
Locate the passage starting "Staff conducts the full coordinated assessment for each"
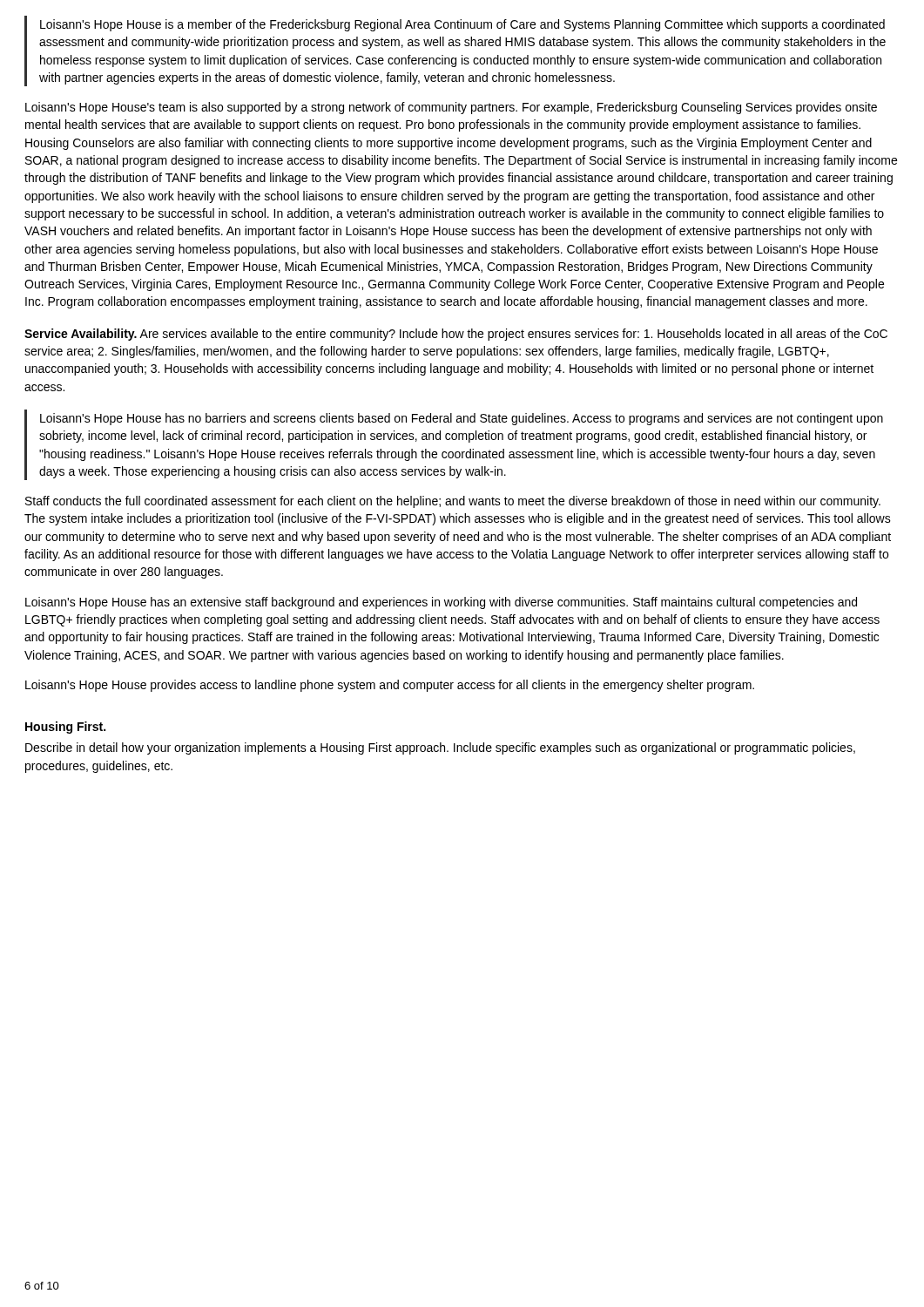point(458,537)
